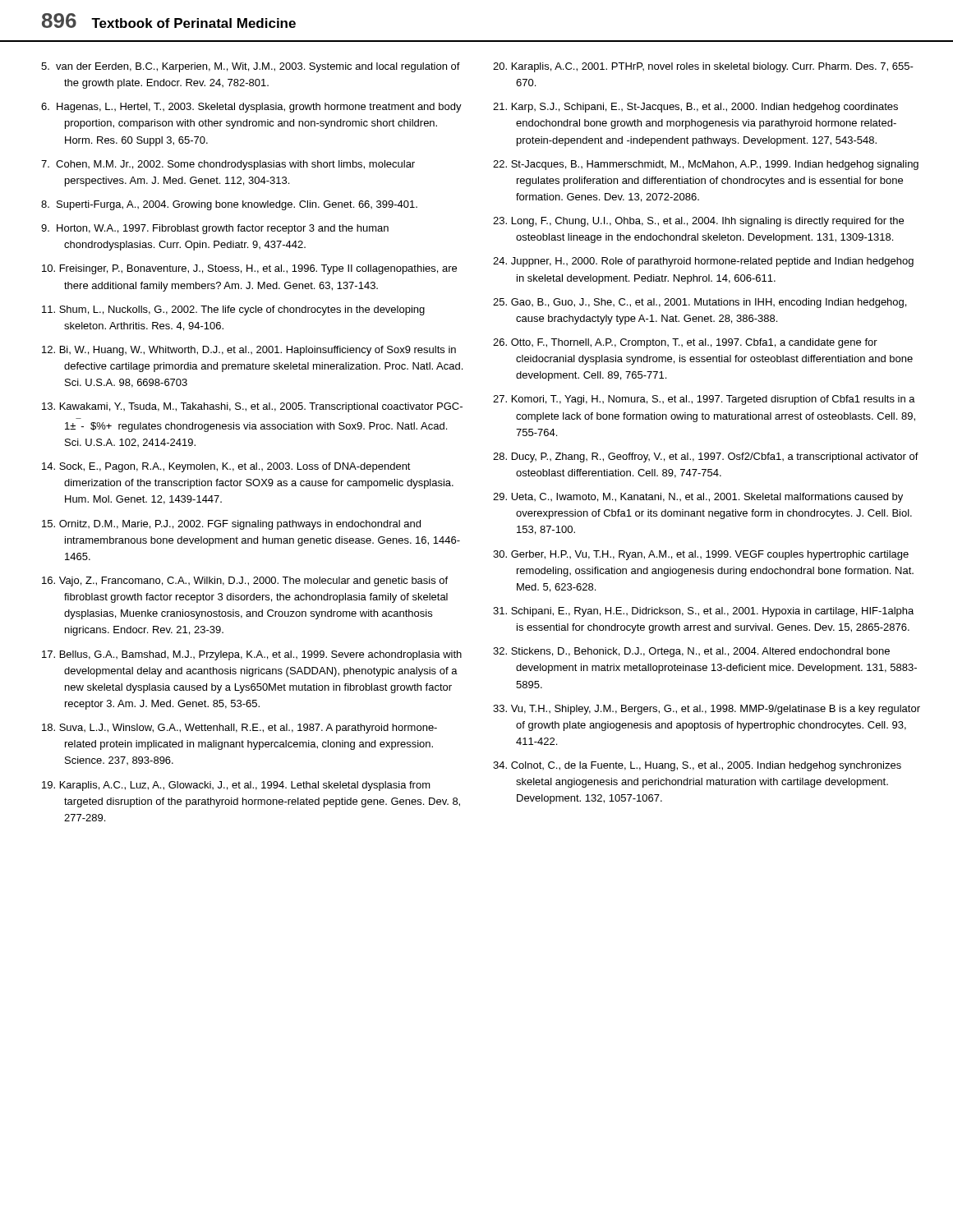This screenshot has height=1232, width=953.
Task: Find the list item containing "13. Kawakami, Y.,"
Action: pos(252,424)
